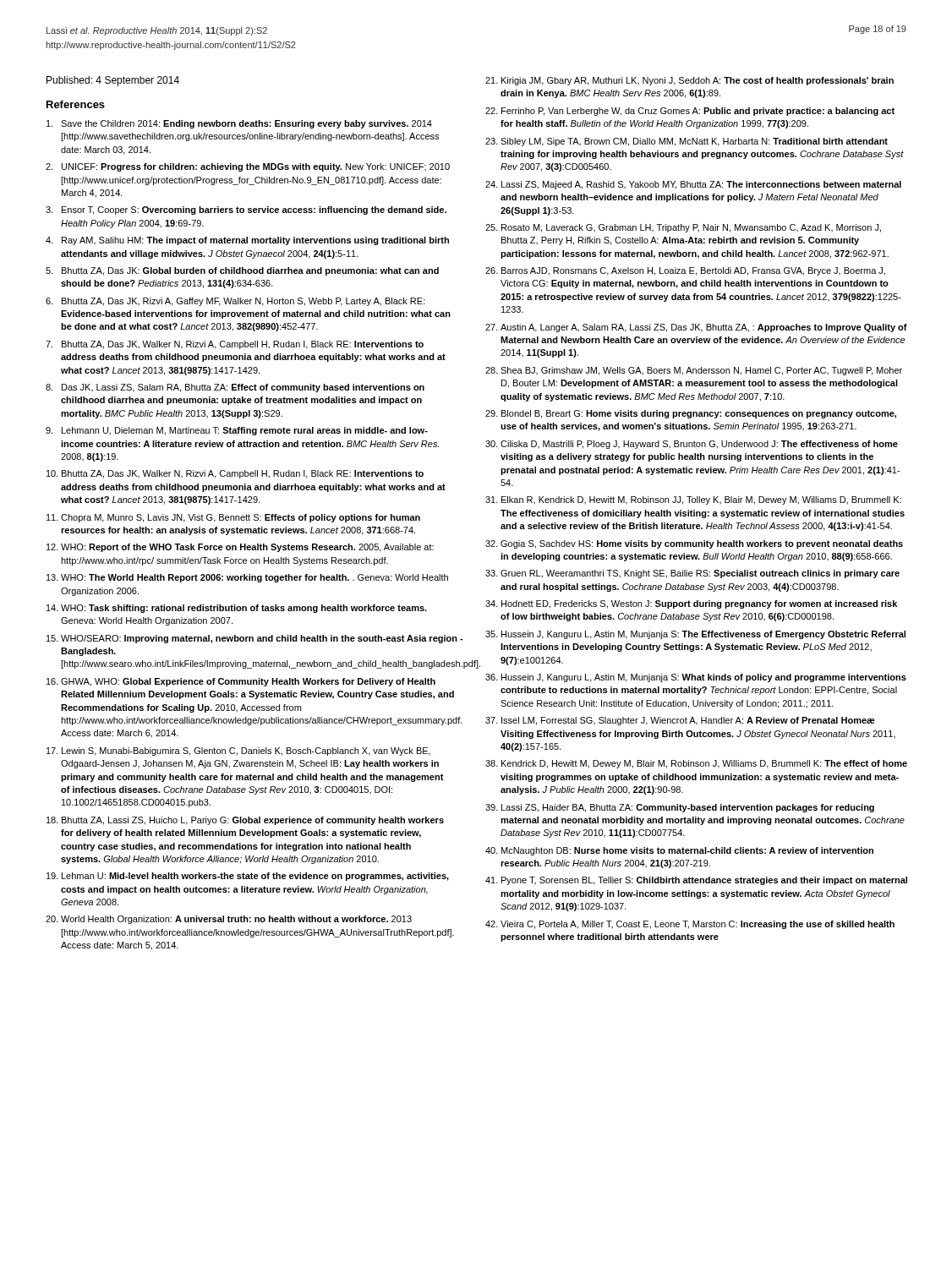Select the list item that says "37. Issel LM,"
Viewport: 952px width, 1268px height.
coord(697,734)
